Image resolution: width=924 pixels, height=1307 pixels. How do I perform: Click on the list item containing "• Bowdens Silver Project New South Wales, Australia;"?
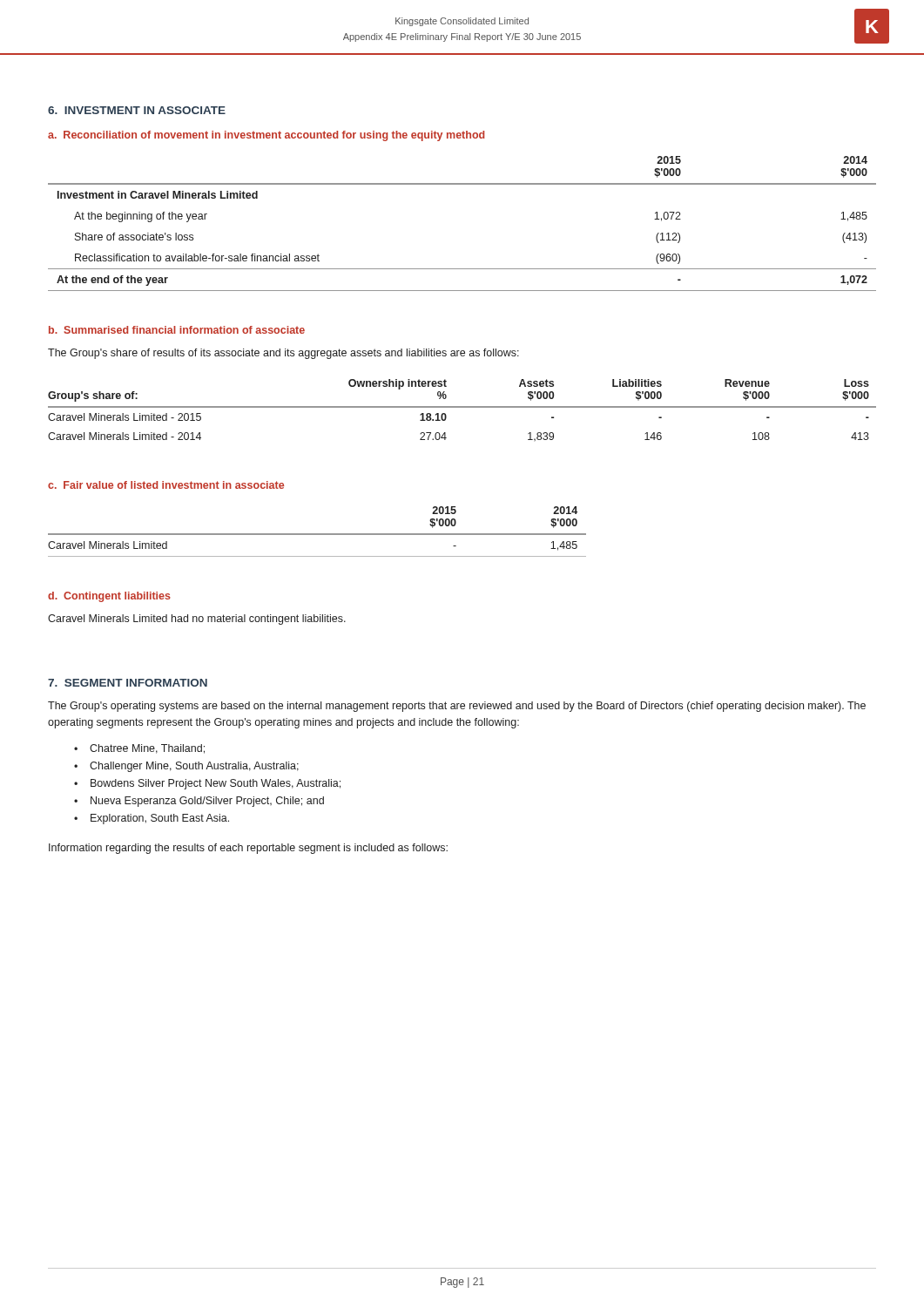[x=208, y=784]
